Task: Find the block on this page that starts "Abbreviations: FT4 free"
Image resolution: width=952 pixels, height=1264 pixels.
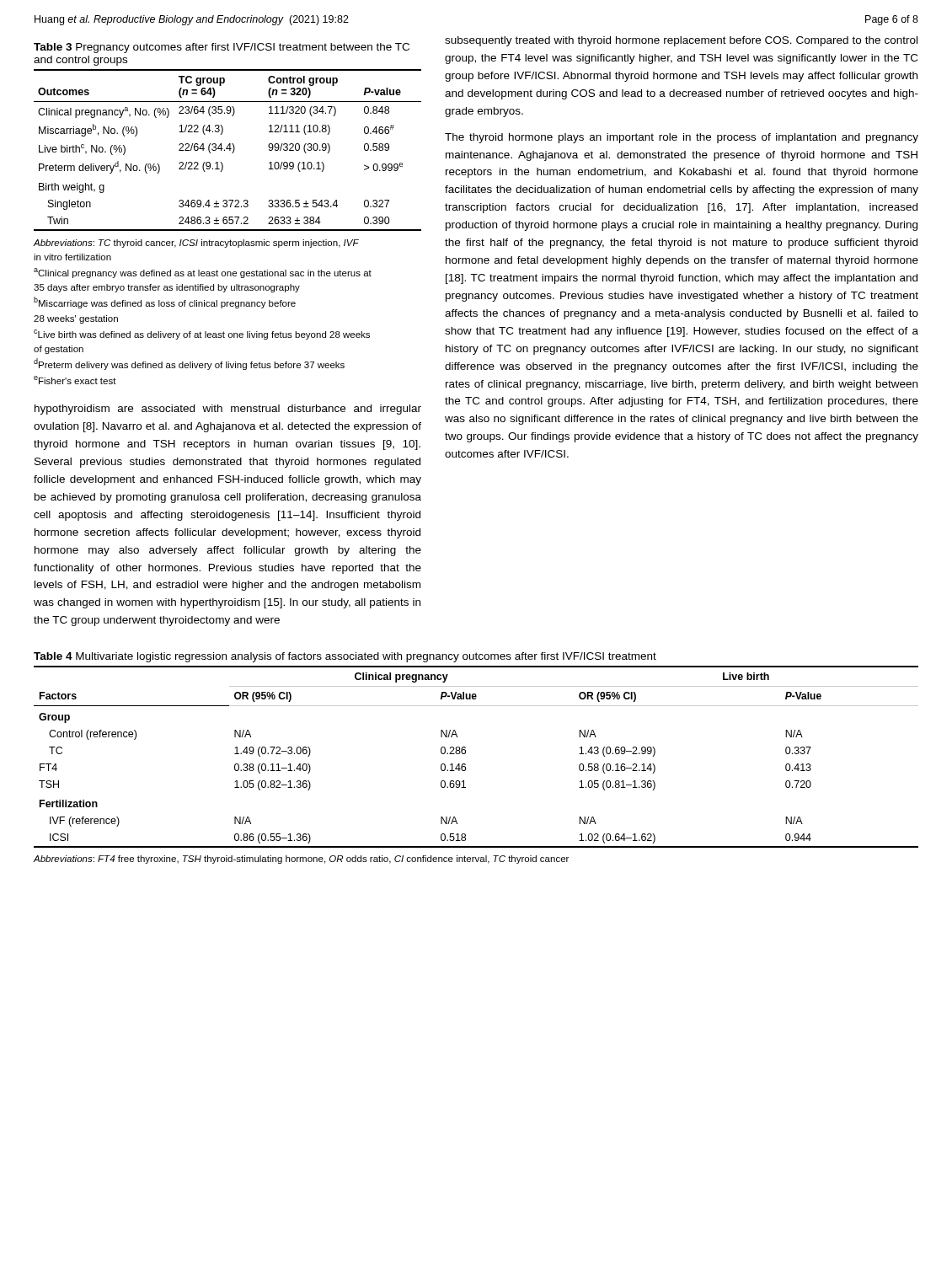Action: tap(301, 859)
